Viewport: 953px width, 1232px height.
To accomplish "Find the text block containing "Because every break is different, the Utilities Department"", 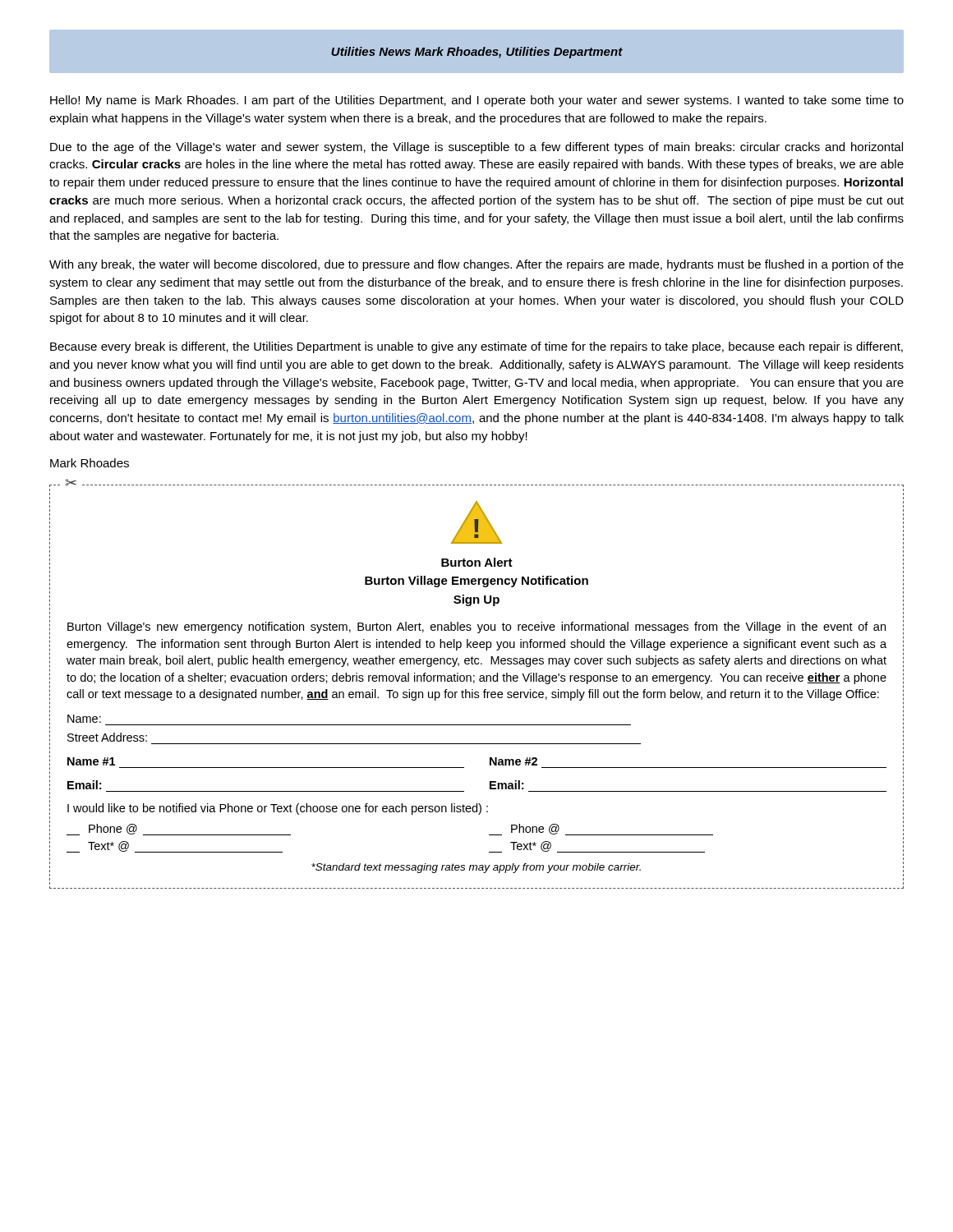I will [476, 391].
